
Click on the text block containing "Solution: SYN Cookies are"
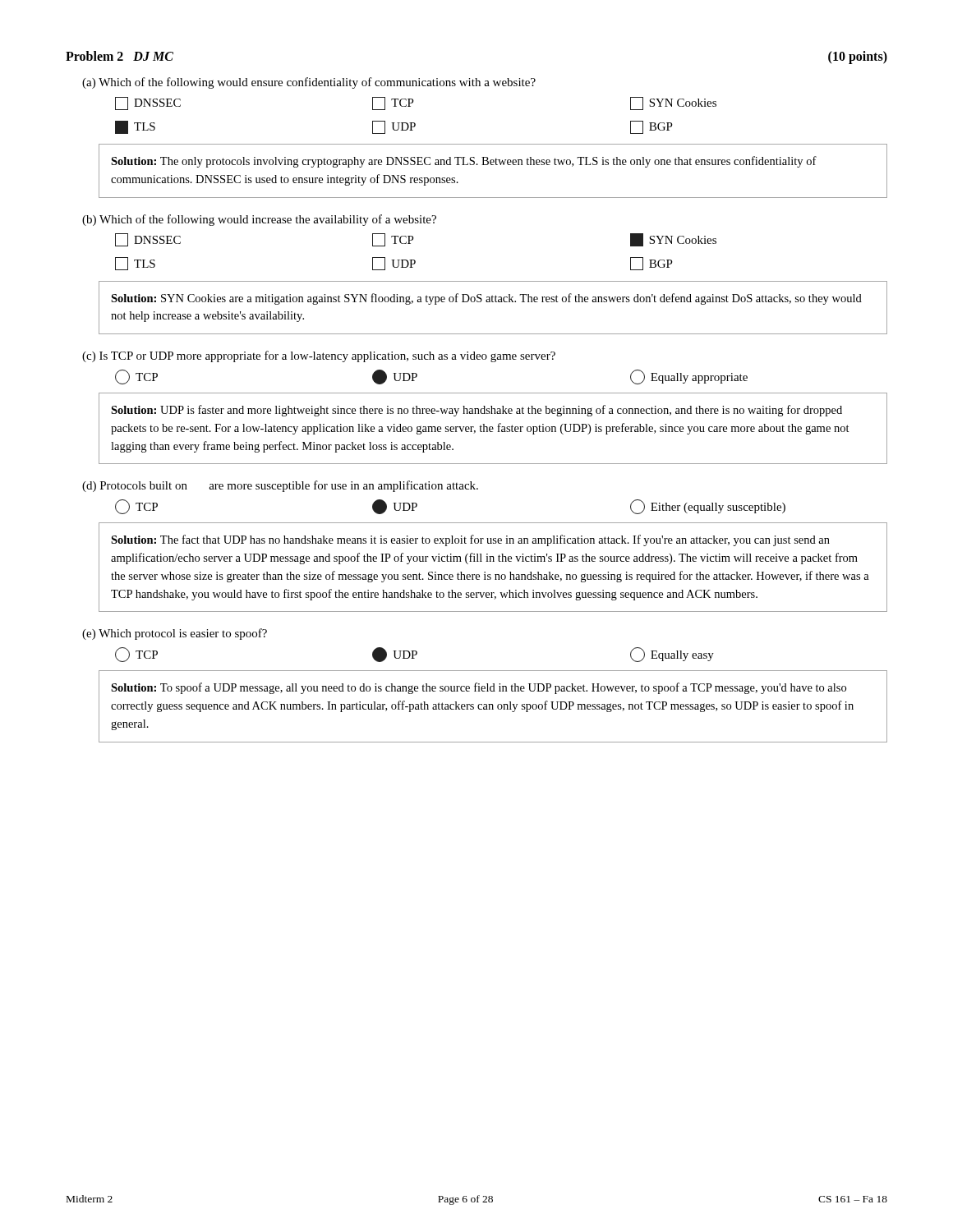[x=486, y=307]
